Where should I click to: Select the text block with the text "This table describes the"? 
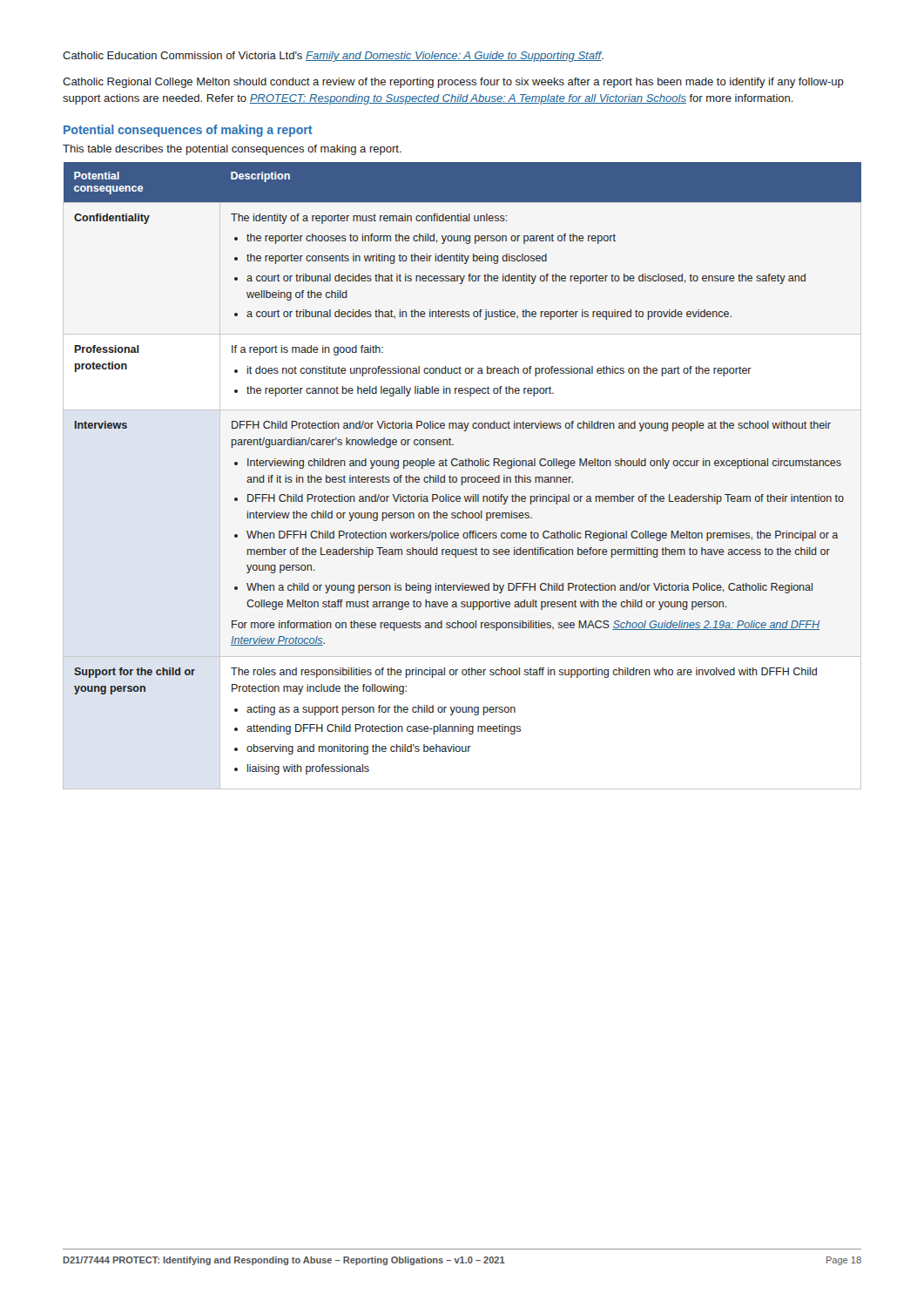coord(232,148)
